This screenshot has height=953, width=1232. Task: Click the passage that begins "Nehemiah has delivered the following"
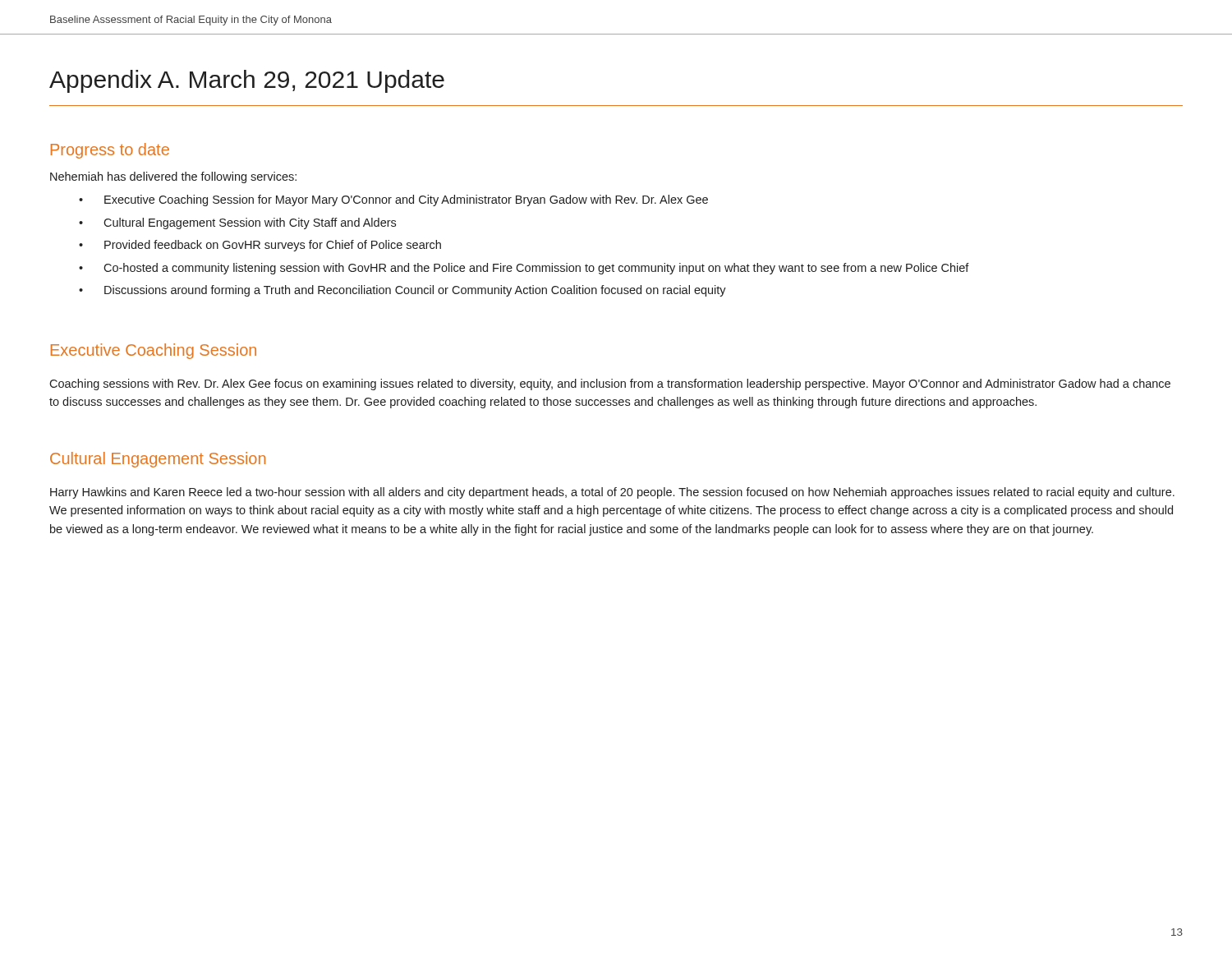point(173,177)
